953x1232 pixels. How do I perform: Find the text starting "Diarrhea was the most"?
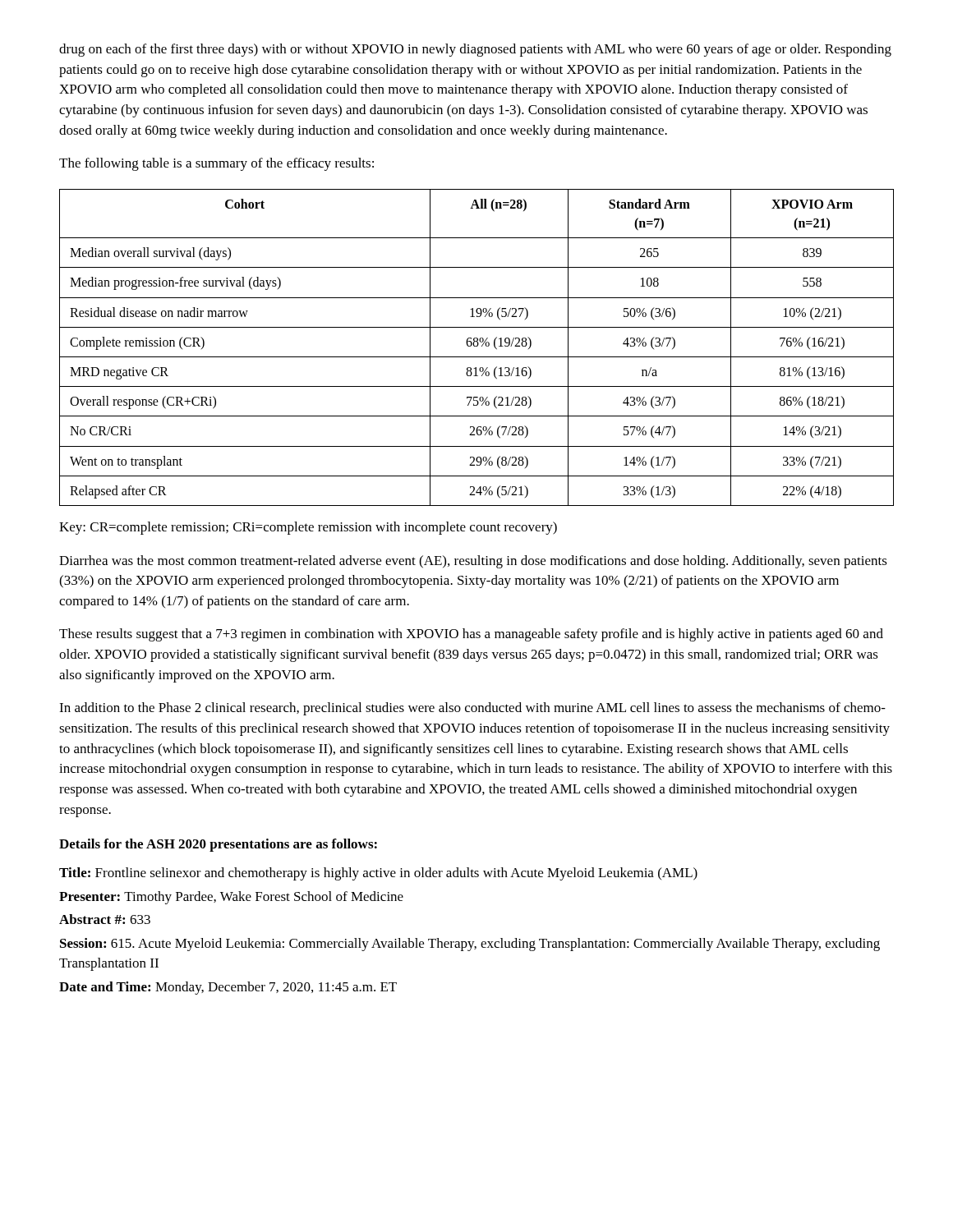point(473,580)
